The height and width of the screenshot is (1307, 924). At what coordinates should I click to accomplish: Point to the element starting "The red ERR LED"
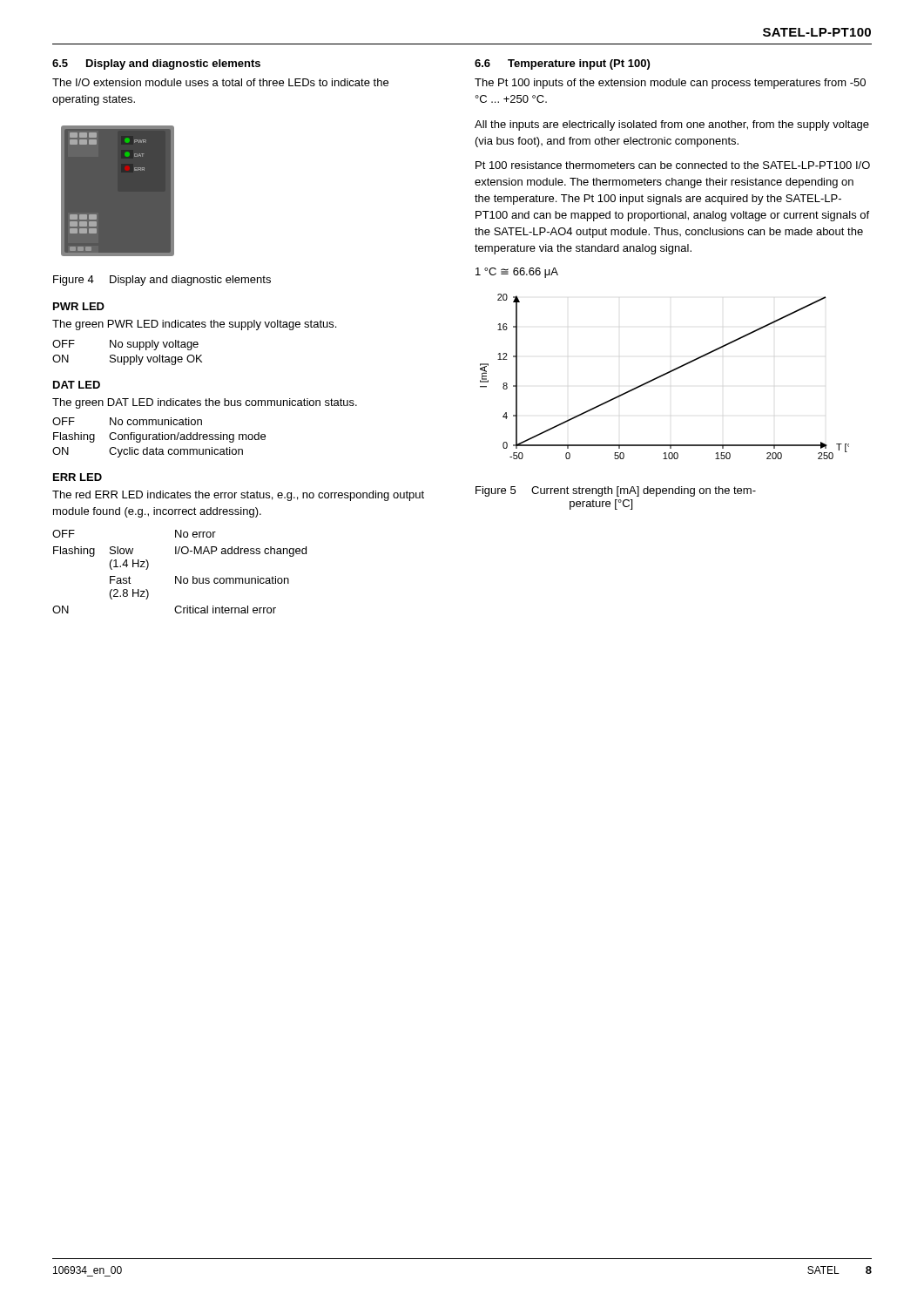238,503
